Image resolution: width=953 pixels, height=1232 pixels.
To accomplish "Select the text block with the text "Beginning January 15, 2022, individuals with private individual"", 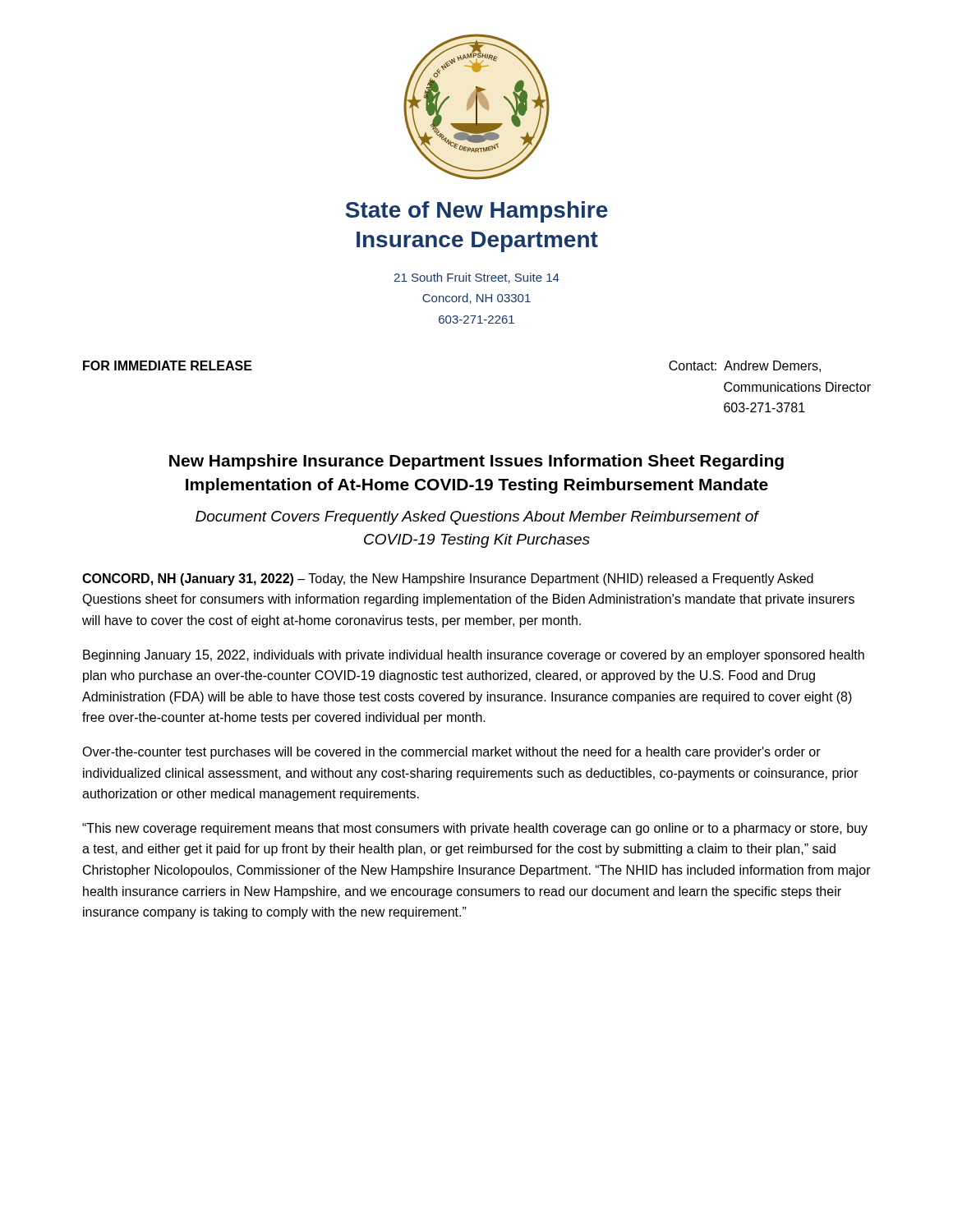I will [473, 686].
